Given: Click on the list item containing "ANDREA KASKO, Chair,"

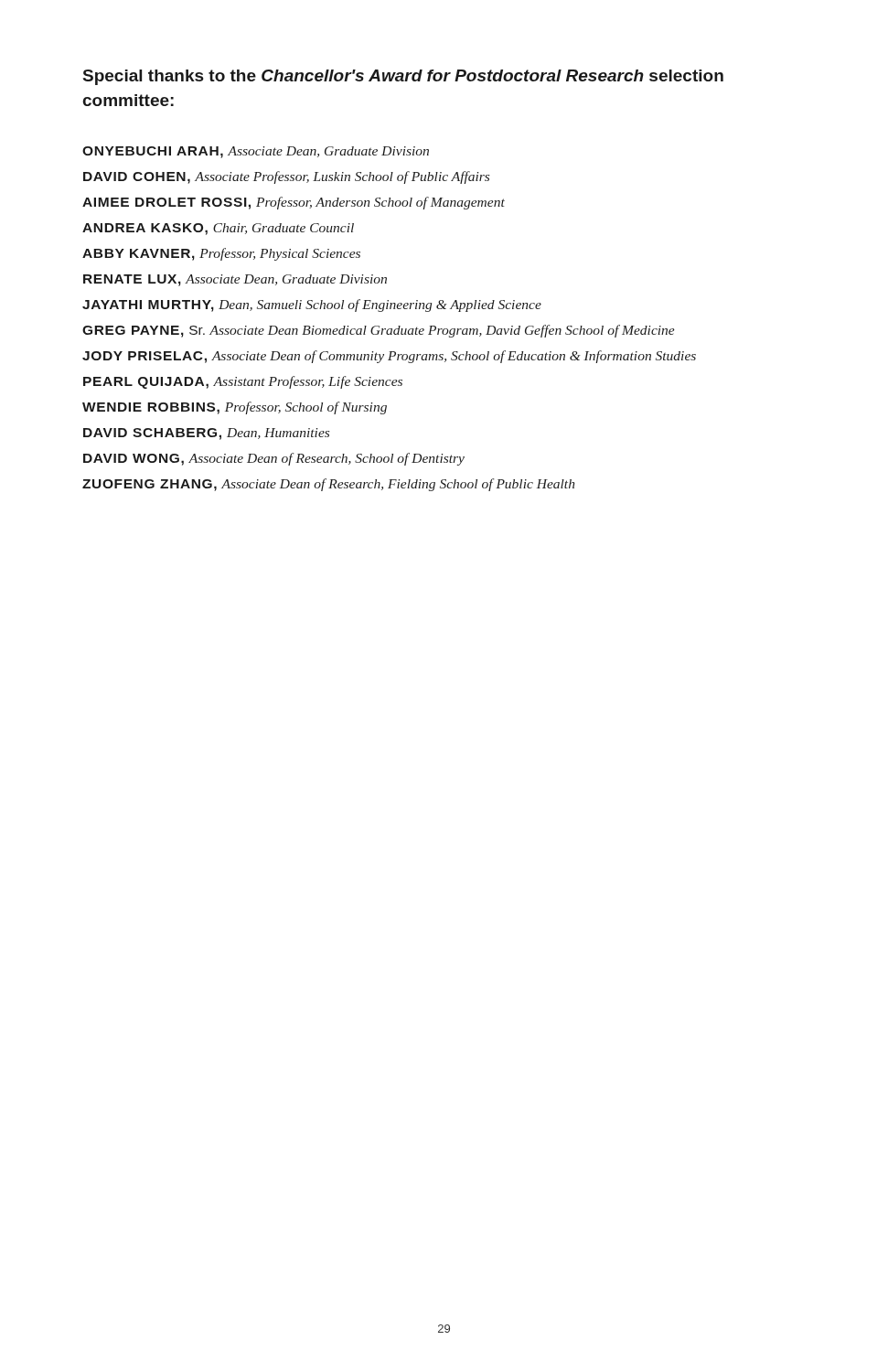Looking at the screenshot, I should tap(218, 228).
